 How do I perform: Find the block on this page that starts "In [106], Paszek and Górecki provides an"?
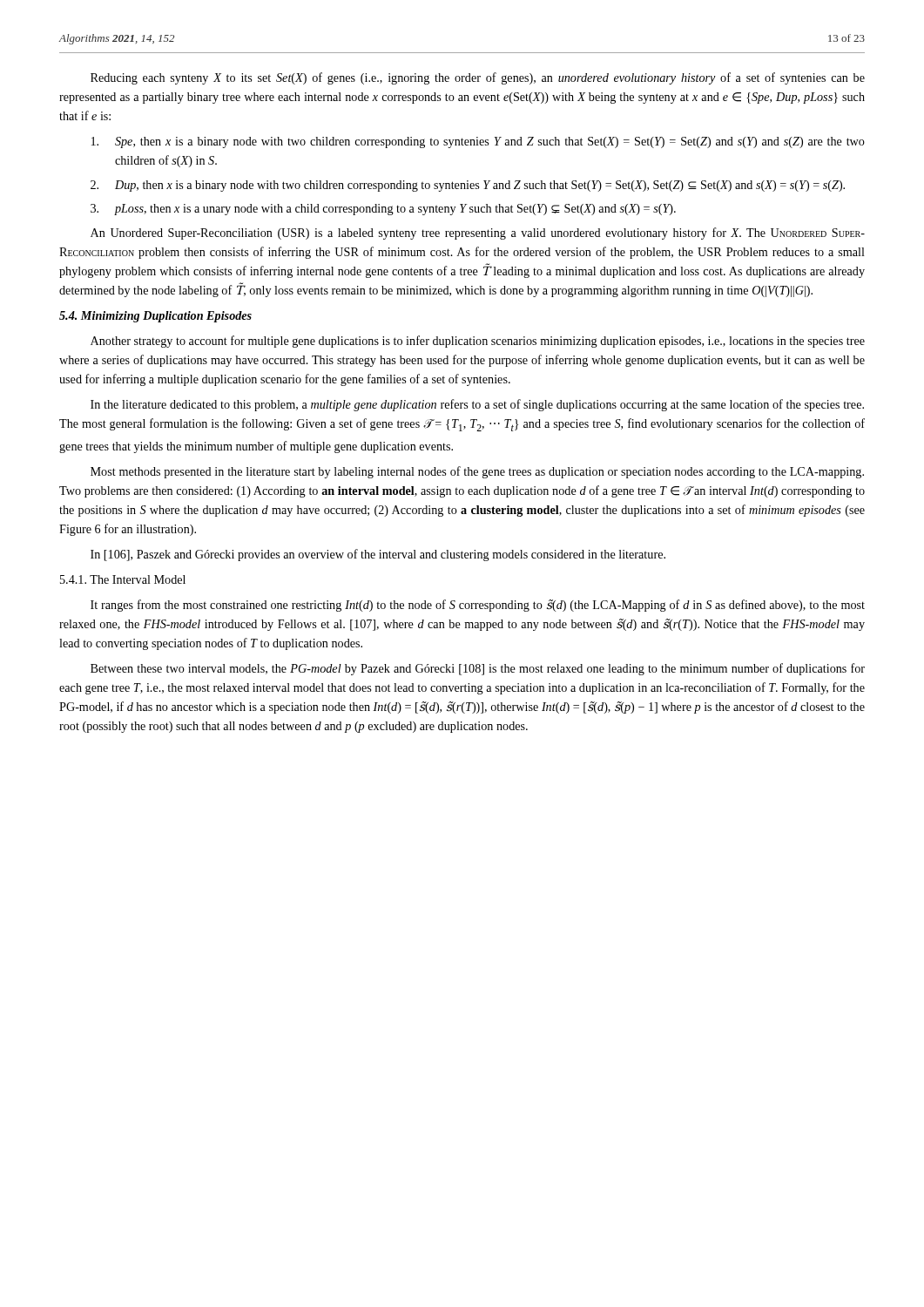[462, 554]
